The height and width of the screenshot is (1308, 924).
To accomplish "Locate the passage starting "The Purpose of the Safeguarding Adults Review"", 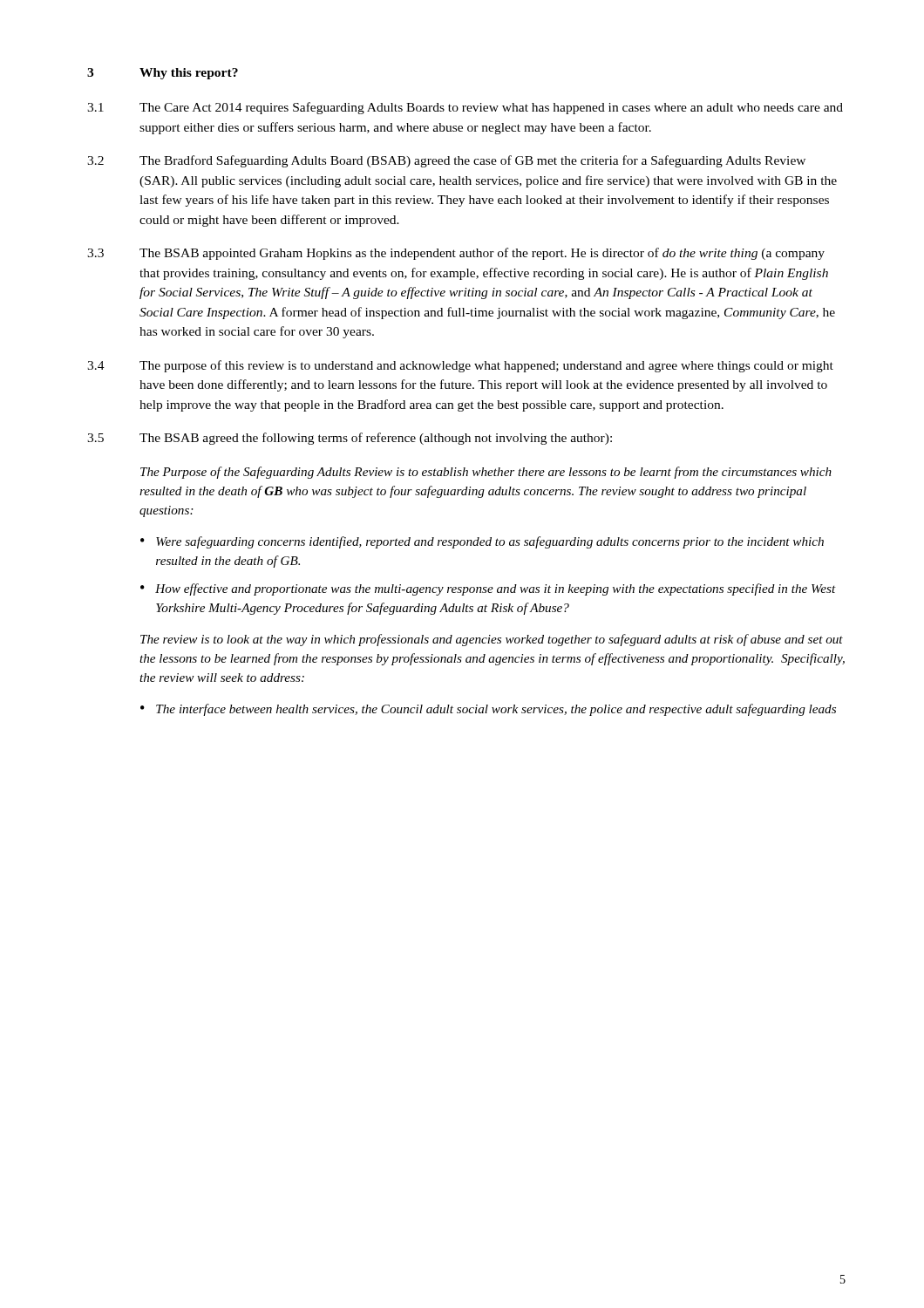I will pyautogui.click(x=486, y=490).
